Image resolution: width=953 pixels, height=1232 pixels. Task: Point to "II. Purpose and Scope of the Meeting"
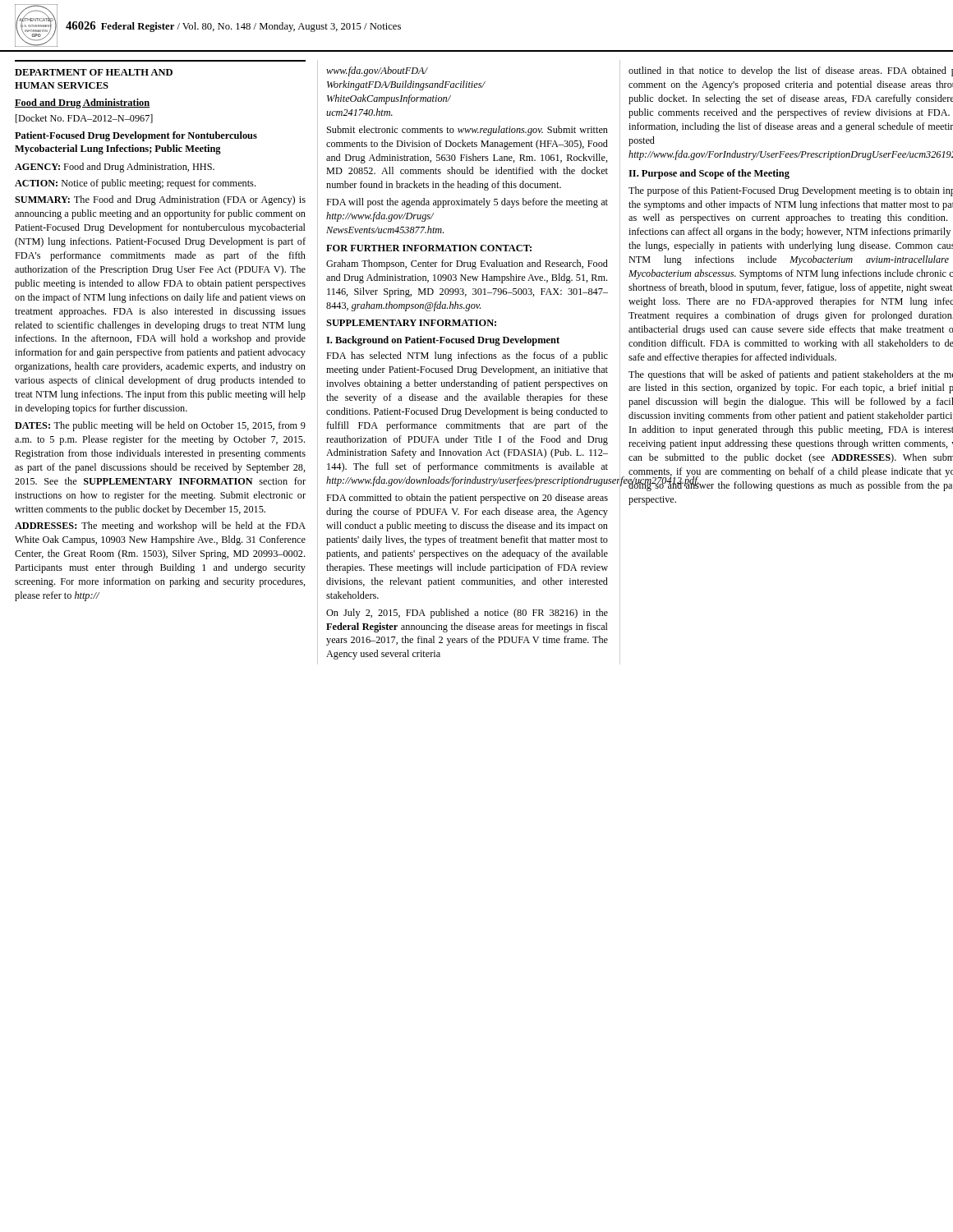(x=709, y=174)
